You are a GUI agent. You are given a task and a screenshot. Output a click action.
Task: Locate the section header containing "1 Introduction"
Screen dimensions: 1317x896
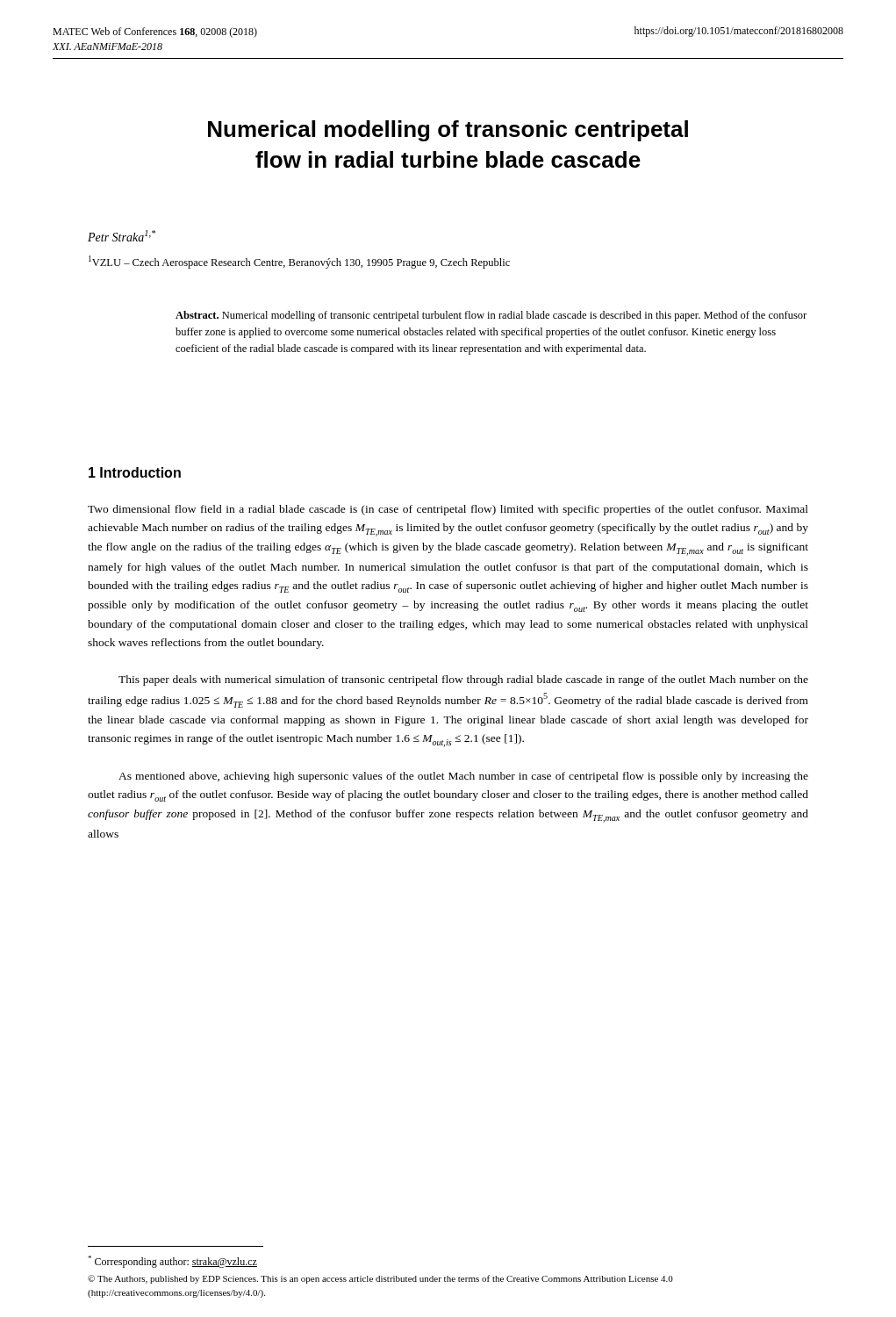tap(135, 473)
